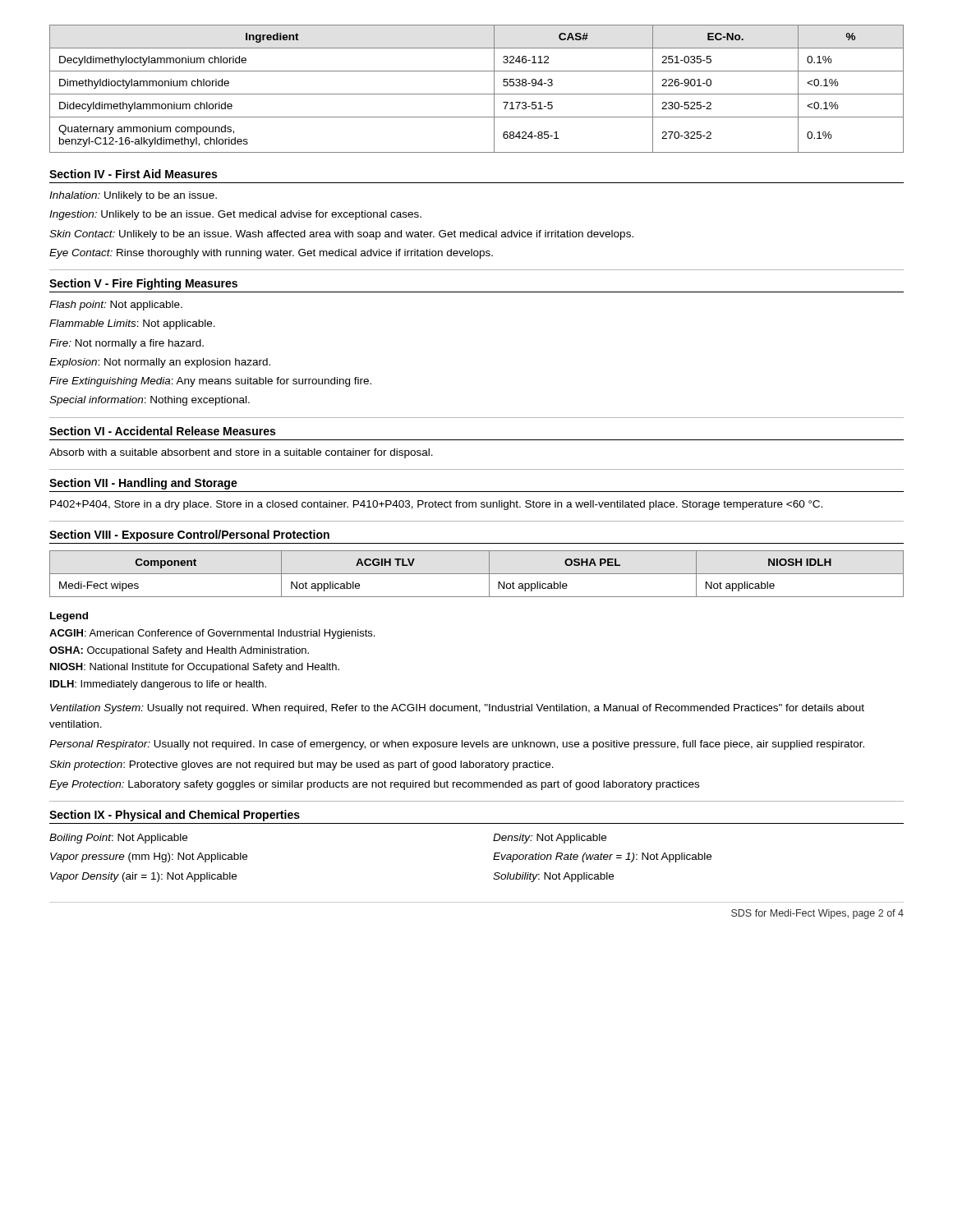Point to "Section VIII - Exposure Control/Personal Protection"
This screenshot has width=953, height=1232.
coord(190,535)
